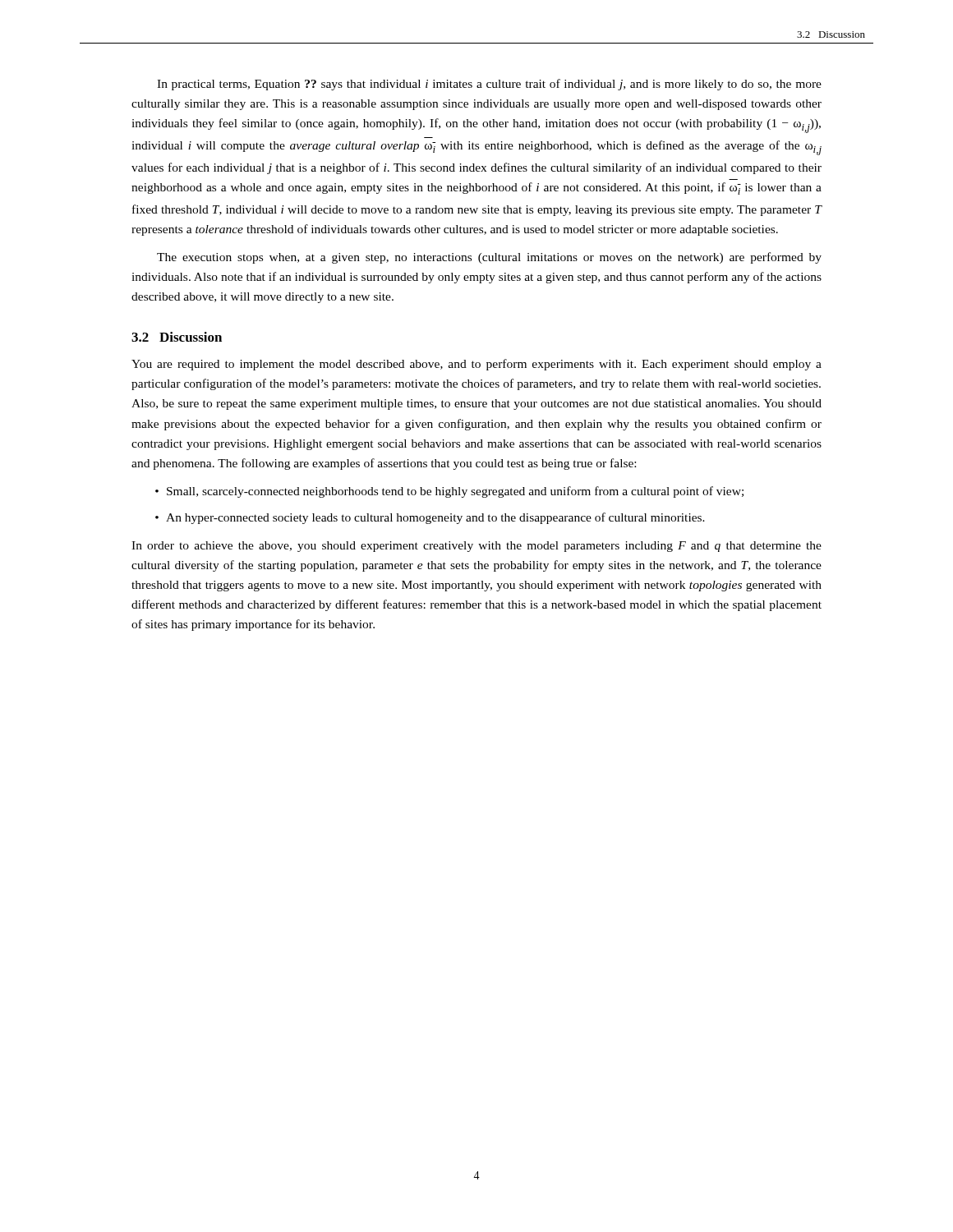
Task: Click on the block starting "3.2 Discussion"
Action: click(177, 337)
